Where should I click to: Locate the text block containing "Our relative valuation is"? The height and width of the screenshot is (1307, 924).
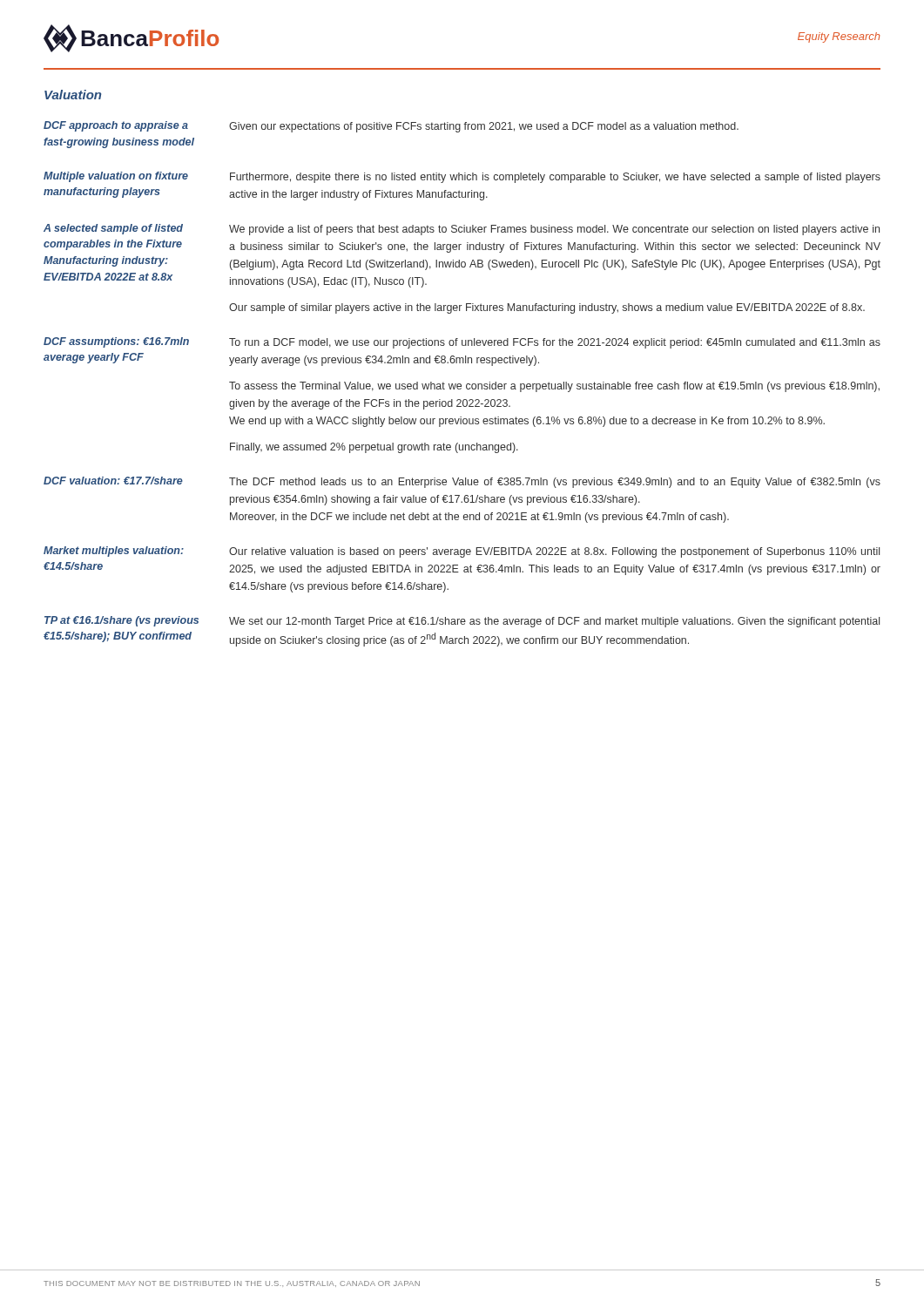pyautogui.click(x=555, y=569)
